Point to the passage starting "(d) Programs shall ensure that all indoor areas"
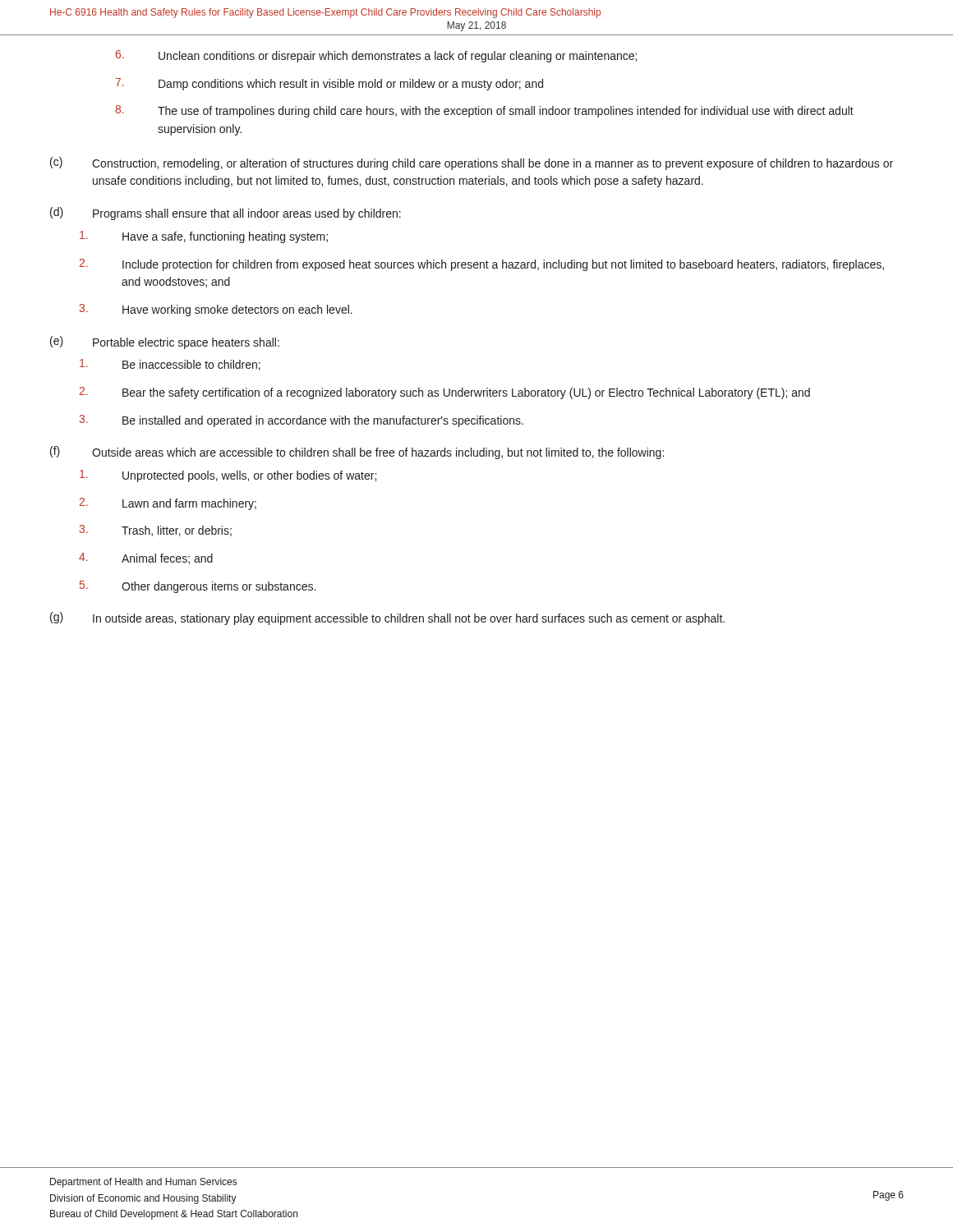This screenshot has height=1232, width=953. click(226, 214)
